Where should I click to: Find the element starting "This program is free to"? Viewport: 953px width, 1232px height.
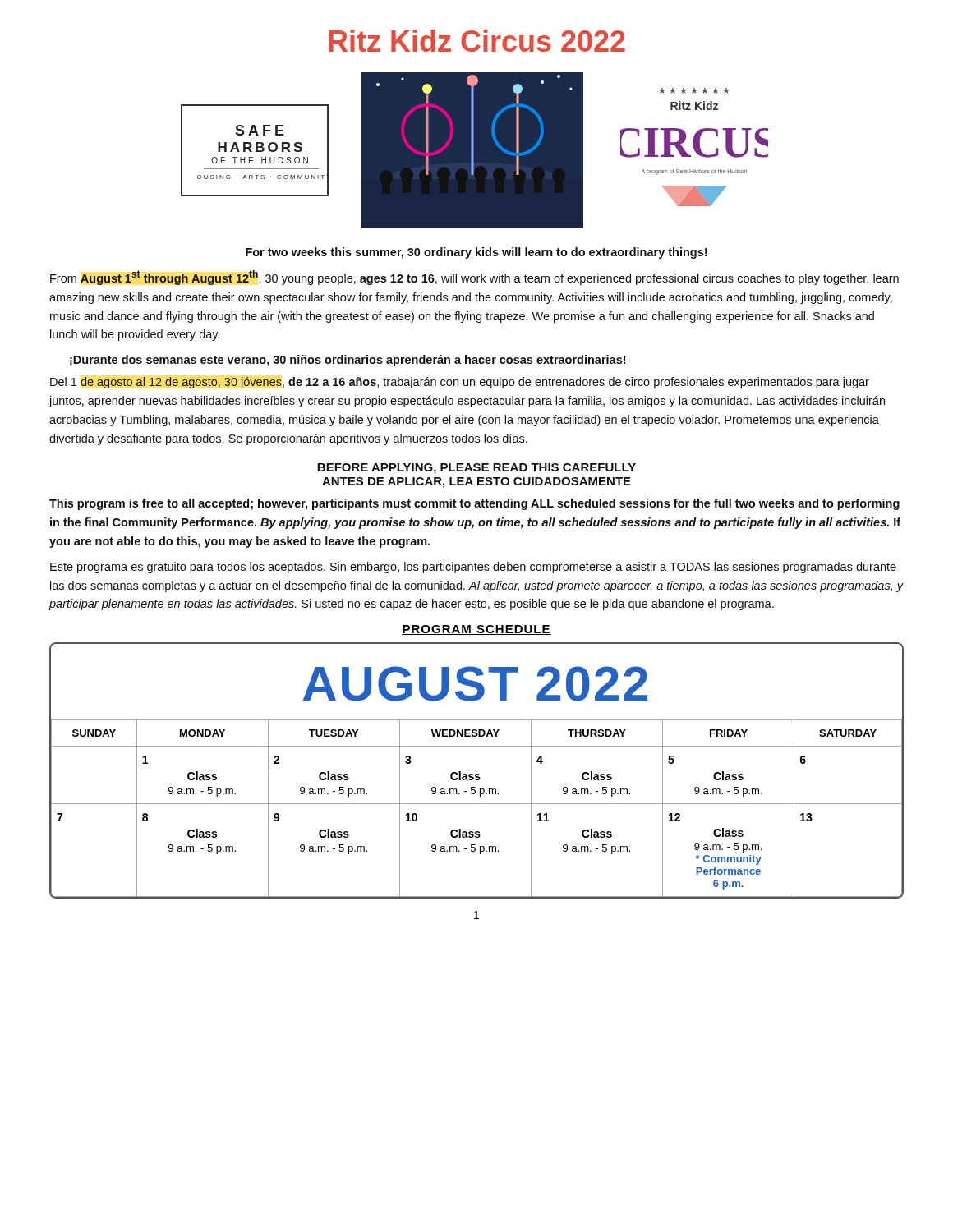click(x=475, y=522)
